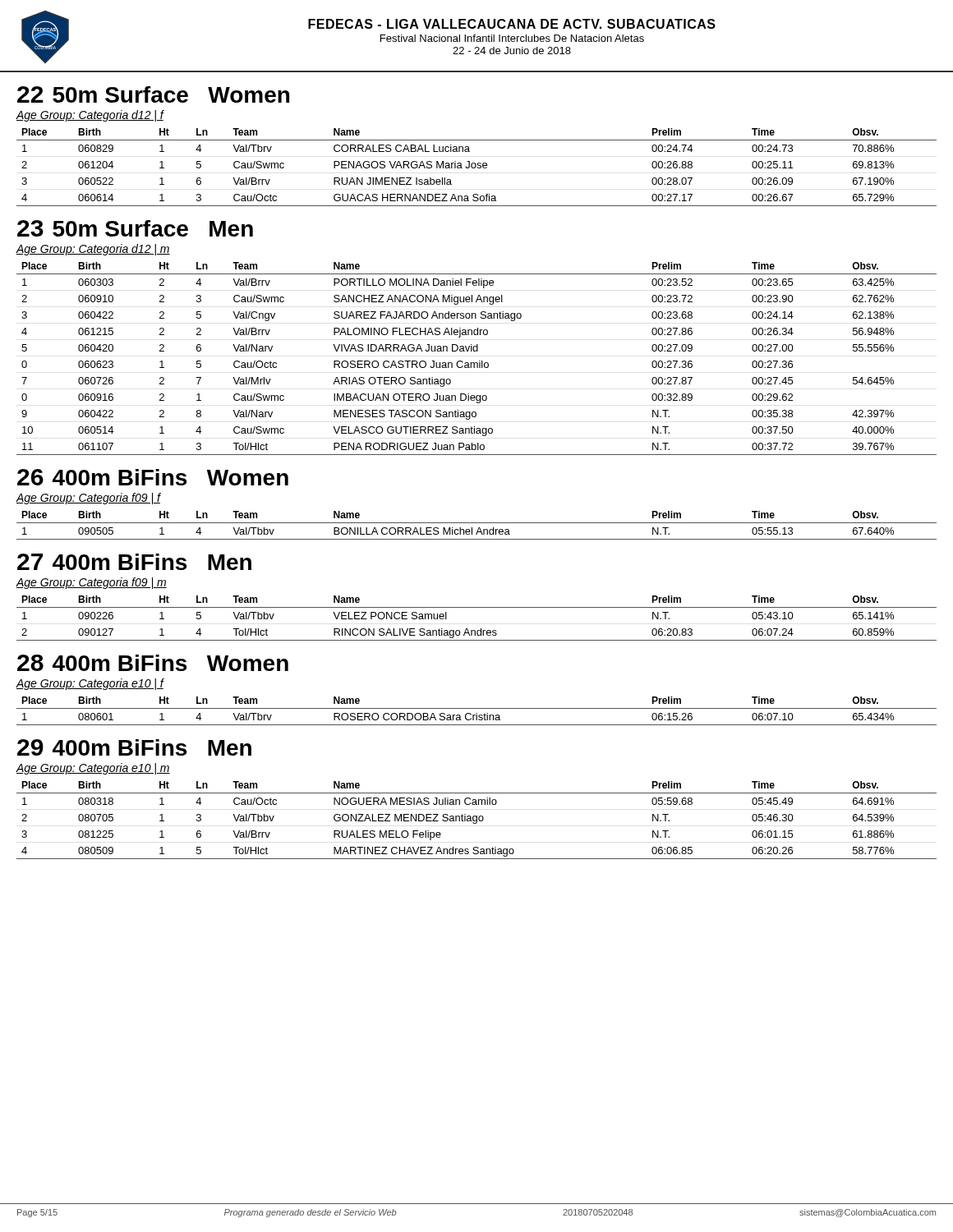Click on the table containing "CORRALES CABAL Luciana"
The height and width of the screenshot is (1232, 953).
click(x=476, y=165)
